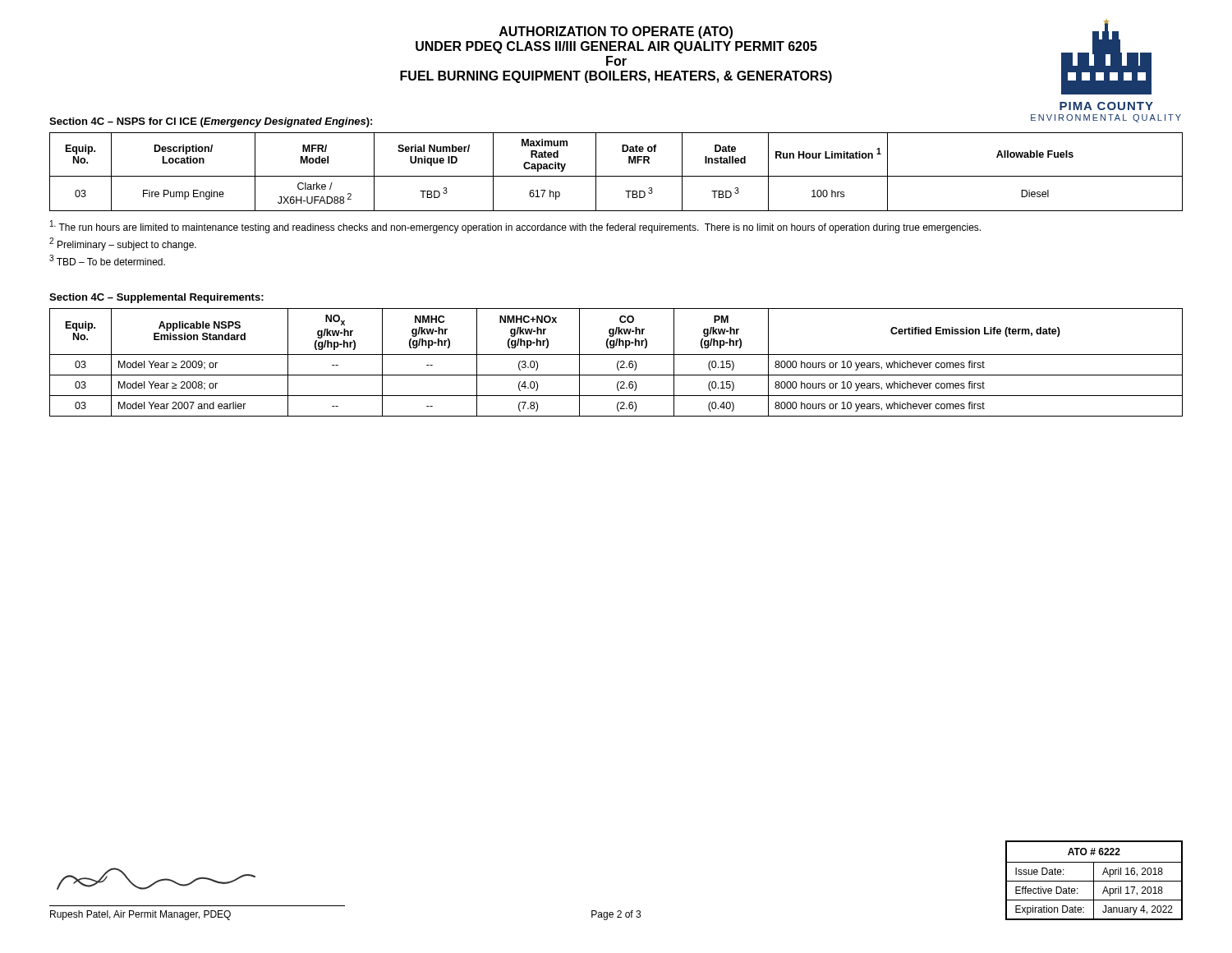Screen dimensions: 953x1232
Task: Find the table that mentions "NMHC g/kw-hr (g/hp-hr)"
Action: point(616,362)
